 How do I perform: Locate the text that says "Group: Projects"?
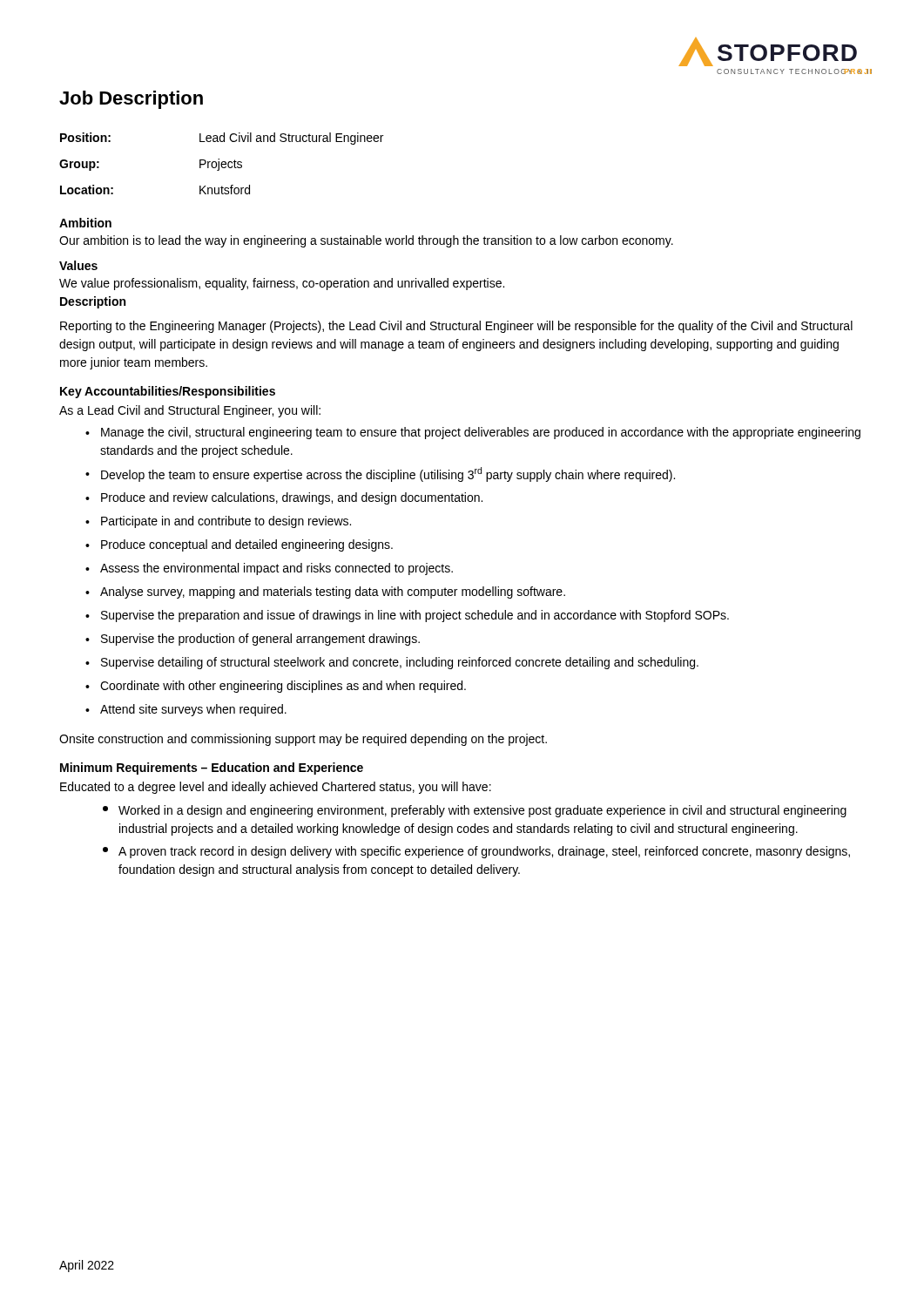(75, 164)
